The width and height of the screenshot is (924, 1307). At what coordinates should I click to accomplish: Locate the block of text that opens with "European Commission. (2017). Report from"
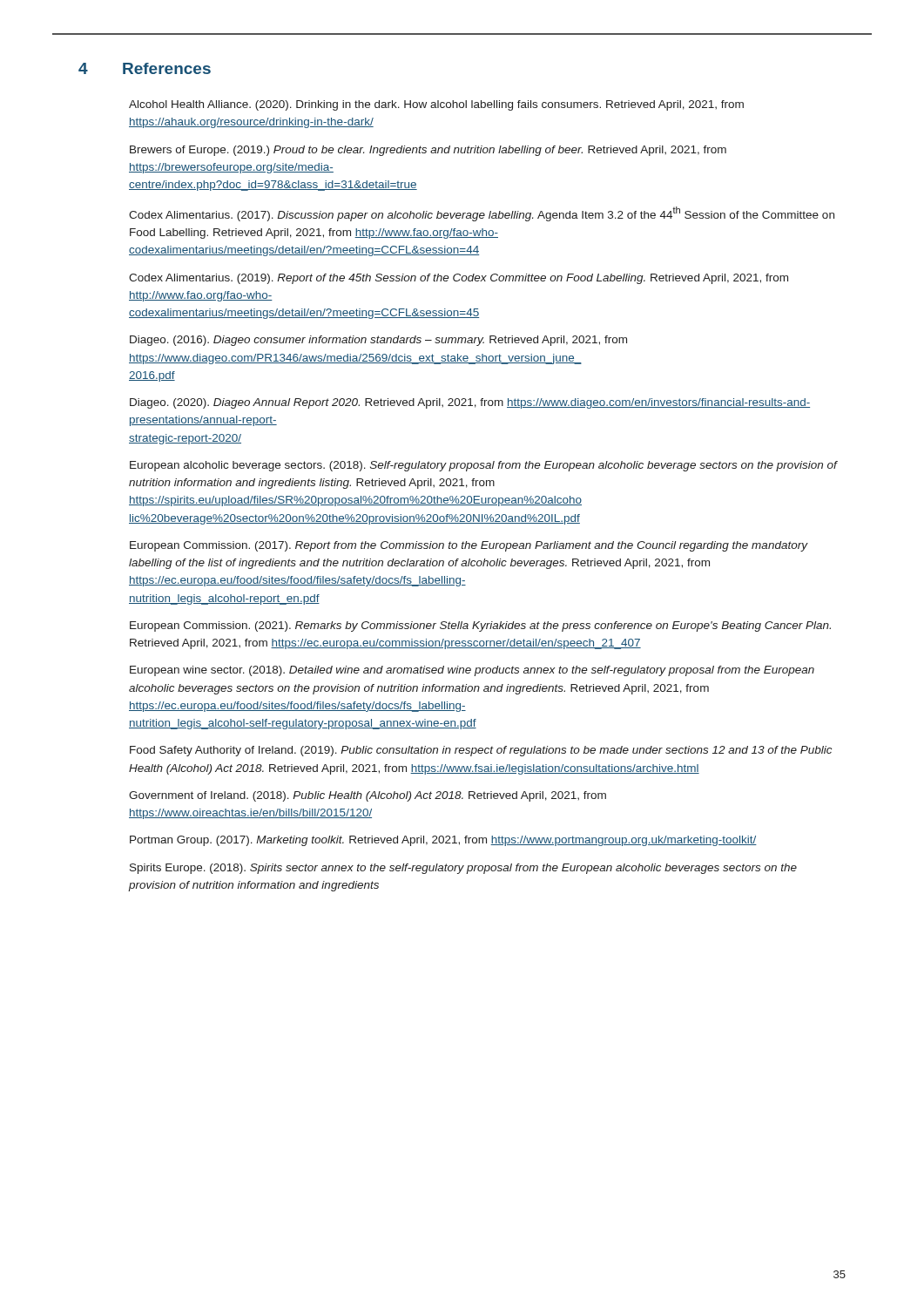[487, 572]
